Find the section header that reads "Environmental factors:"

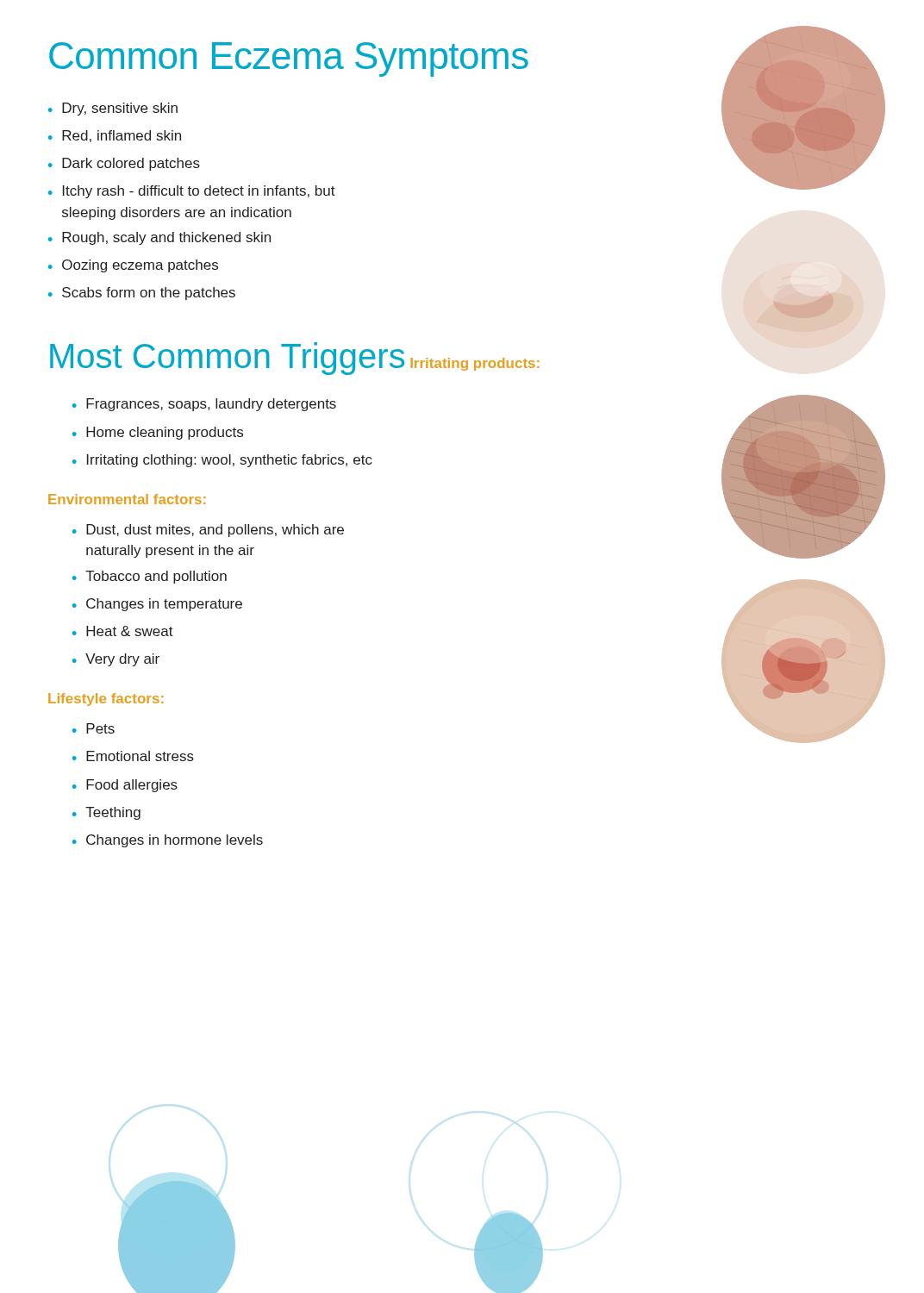[127, 500]
